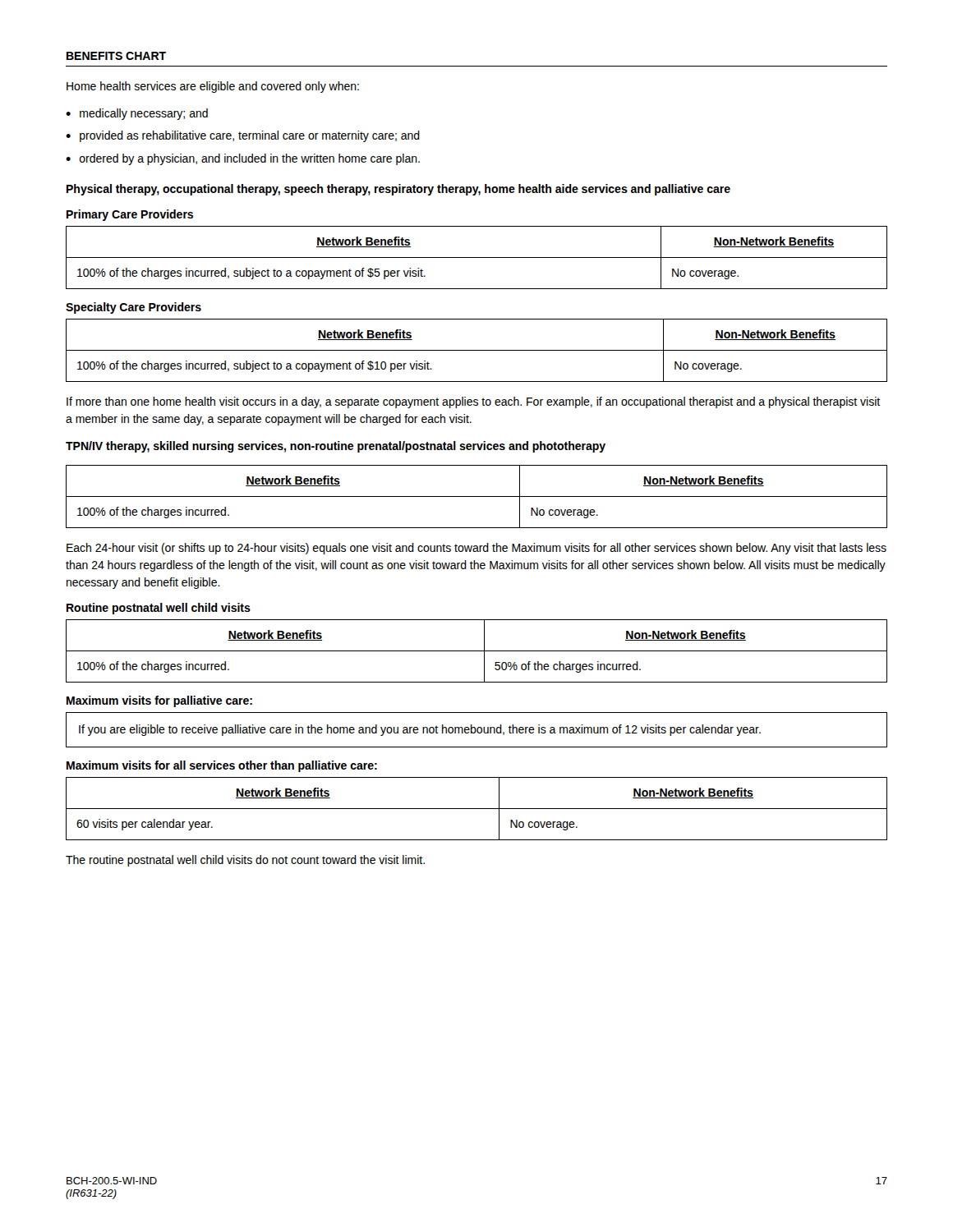The height and width of the screenshot is (1232, 953).
Task: Select the block starting "Maximum visits for palliative care:"
Action: tap(159, 701)
